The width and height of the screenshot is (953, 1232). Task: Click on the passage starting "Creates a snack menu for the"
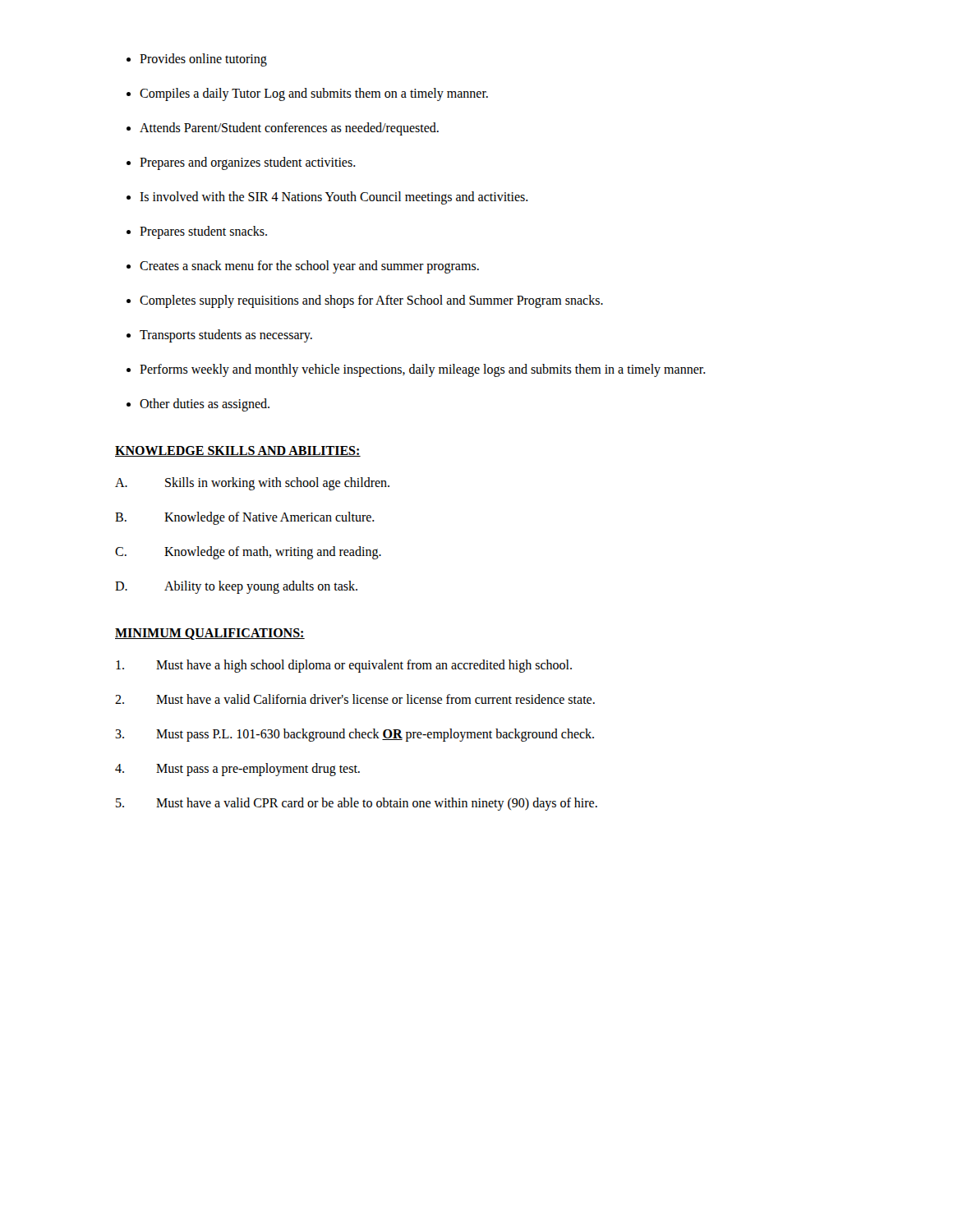tap(489, 266)
